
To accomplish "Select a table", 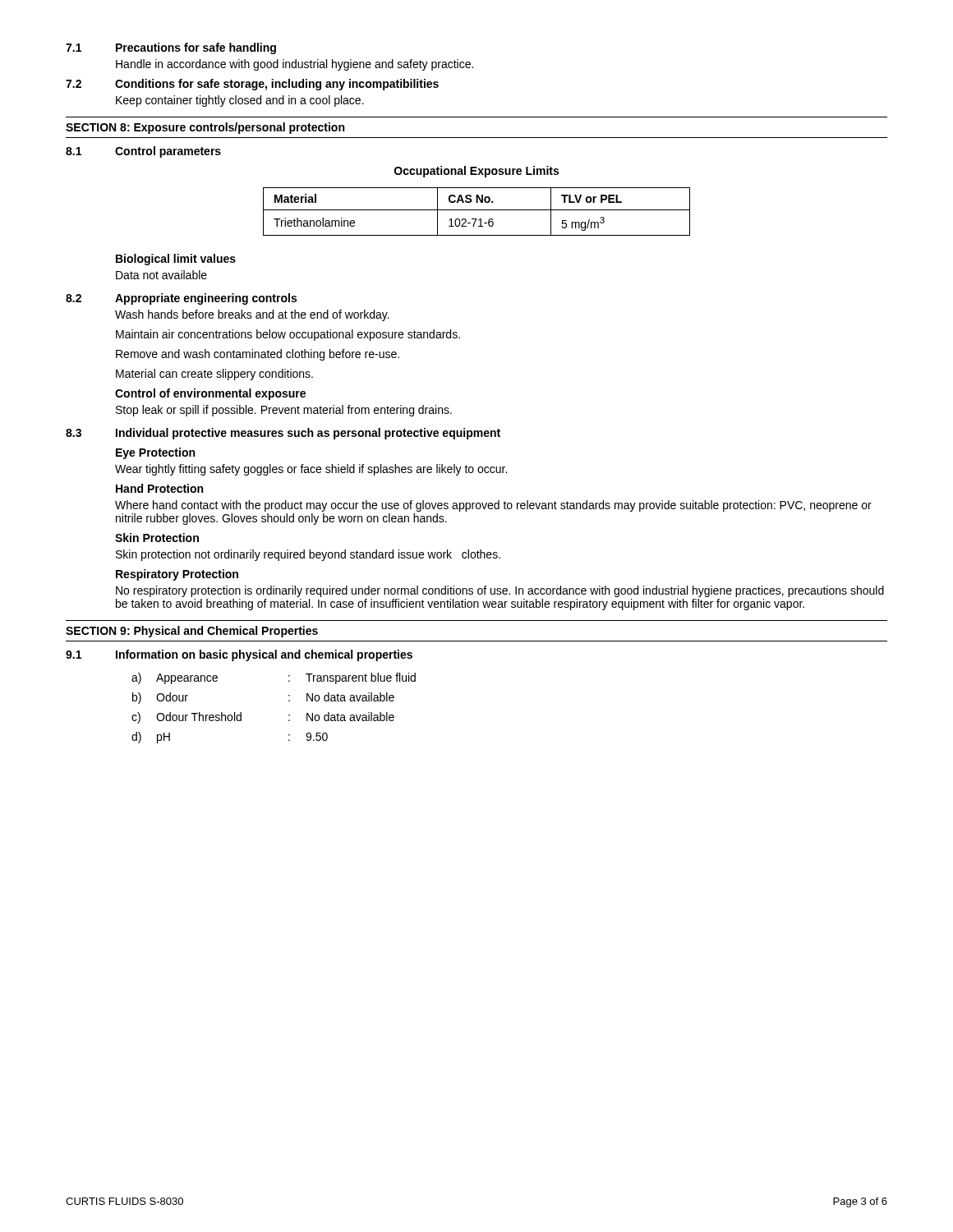I will pos(476,213).
